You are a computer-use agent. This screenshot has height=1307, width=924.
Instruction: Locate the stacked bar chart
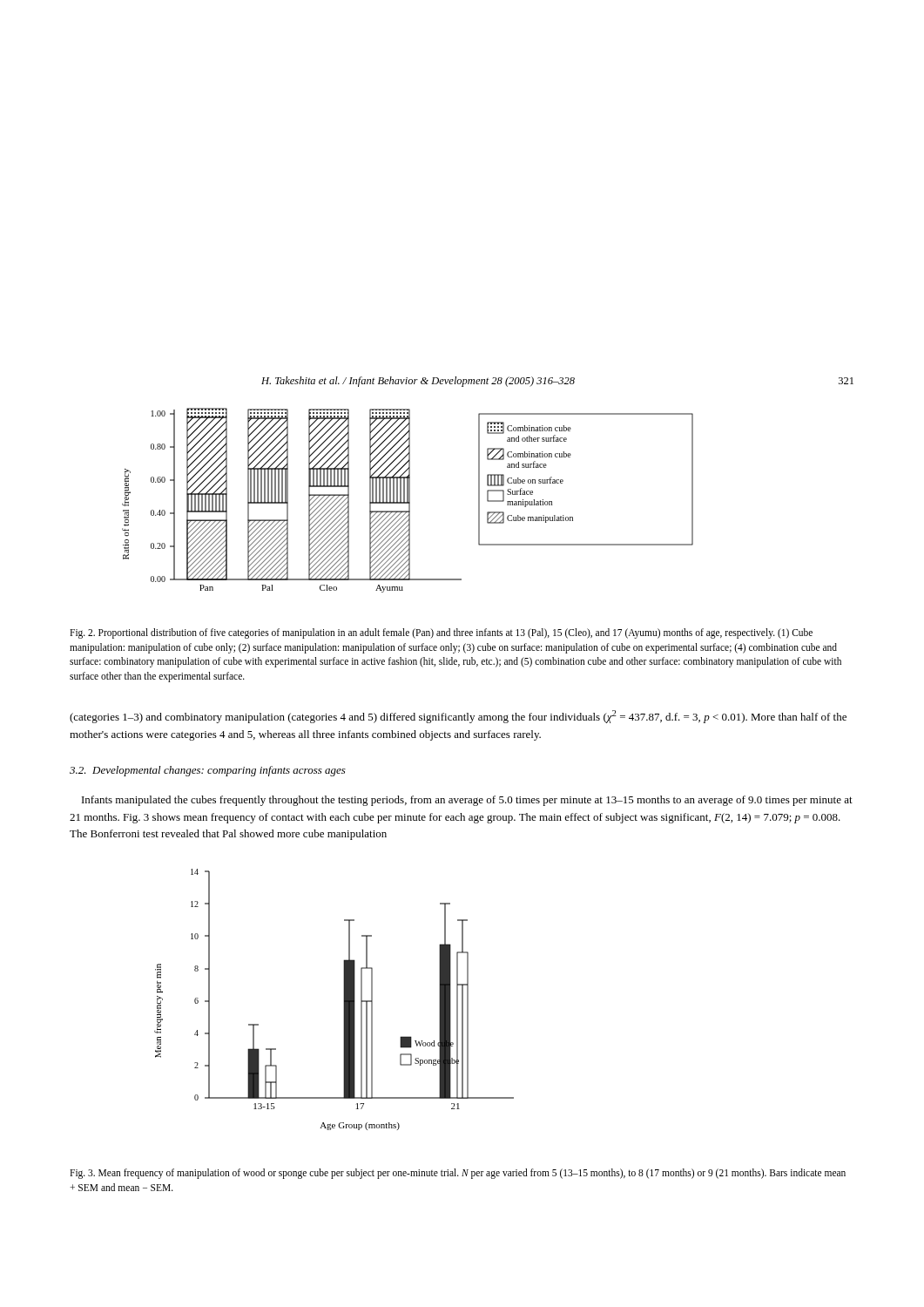(409, 508)
